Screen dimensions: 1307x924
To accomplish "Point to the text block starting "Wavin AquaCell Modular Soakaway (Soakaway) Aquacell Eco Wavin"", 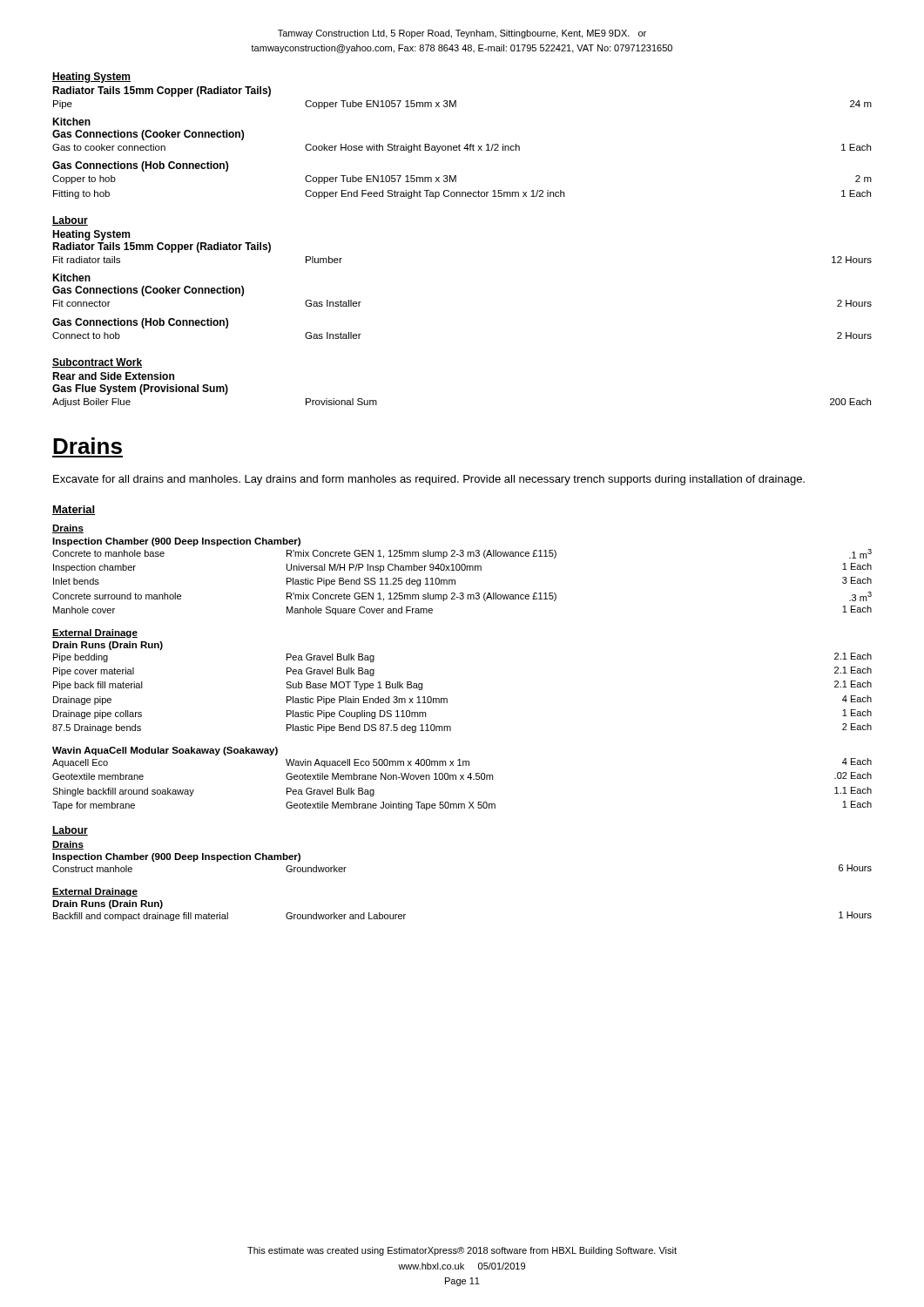I will click(x=462, y=778).
